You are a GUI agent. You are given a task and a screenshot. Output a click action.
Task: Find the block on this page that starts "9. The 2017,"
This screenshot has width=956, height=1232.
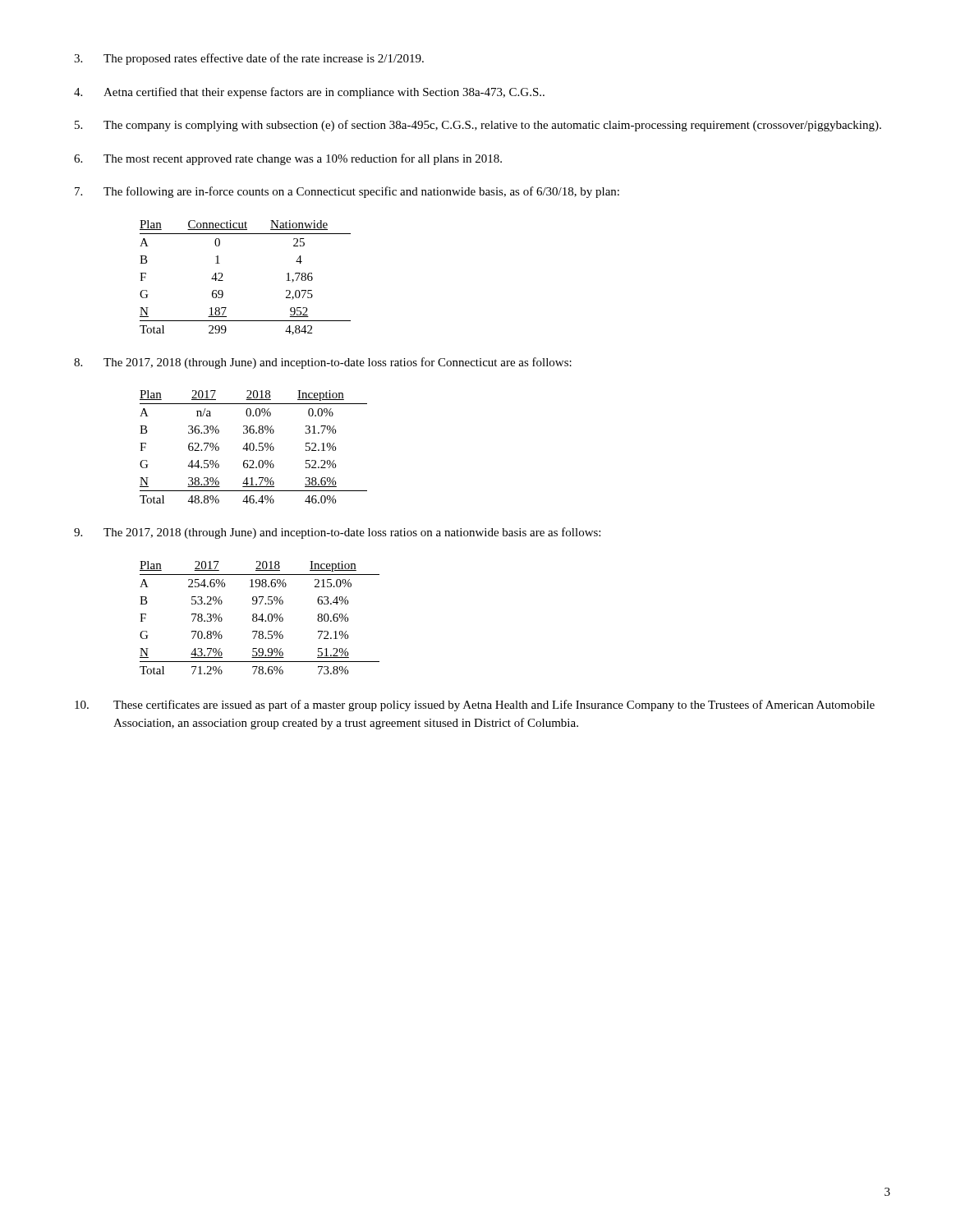[x=482, y=532]
